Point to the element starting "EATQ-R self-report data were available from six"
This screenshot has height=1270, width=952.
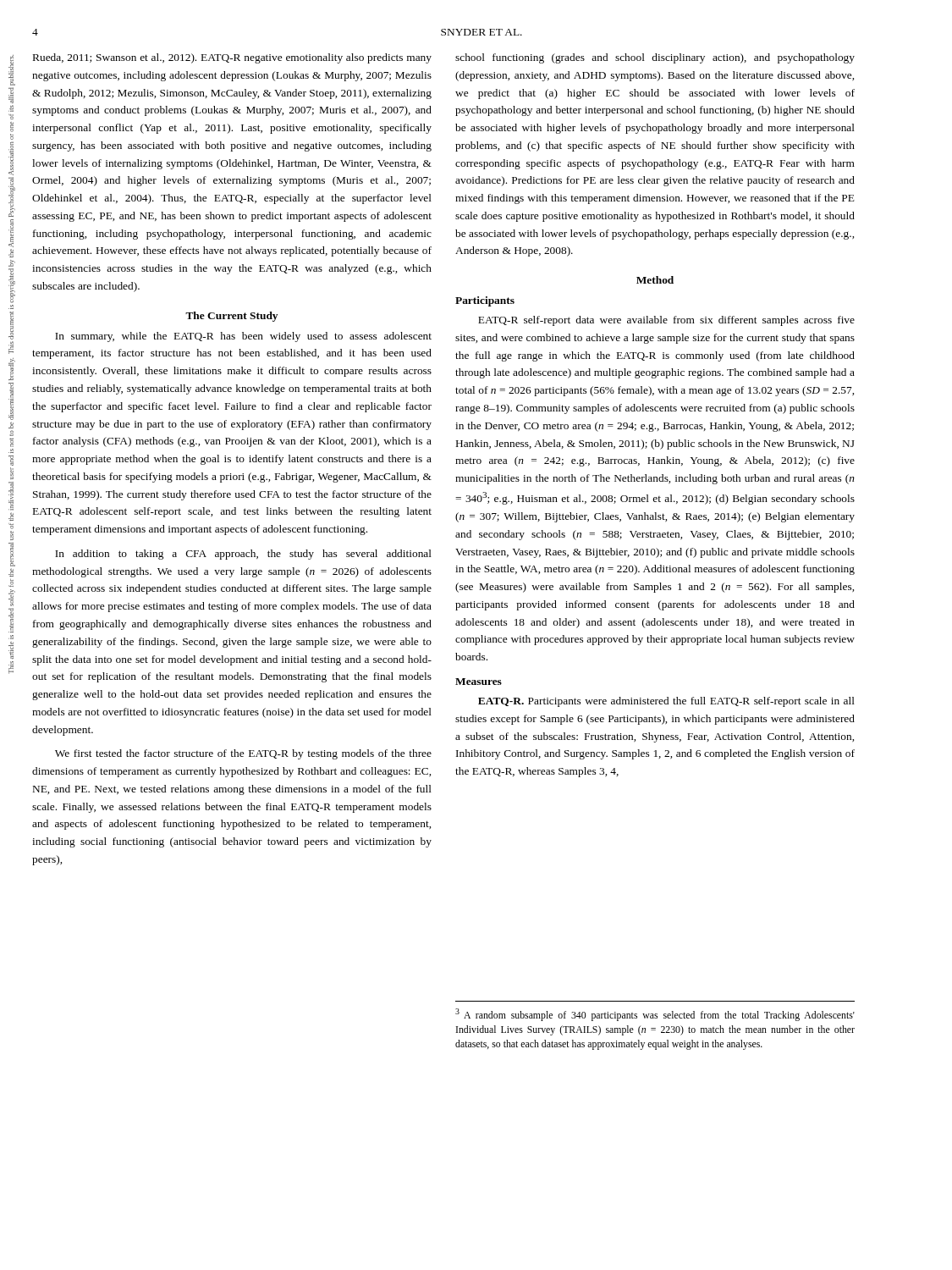(x=655, y=489)
